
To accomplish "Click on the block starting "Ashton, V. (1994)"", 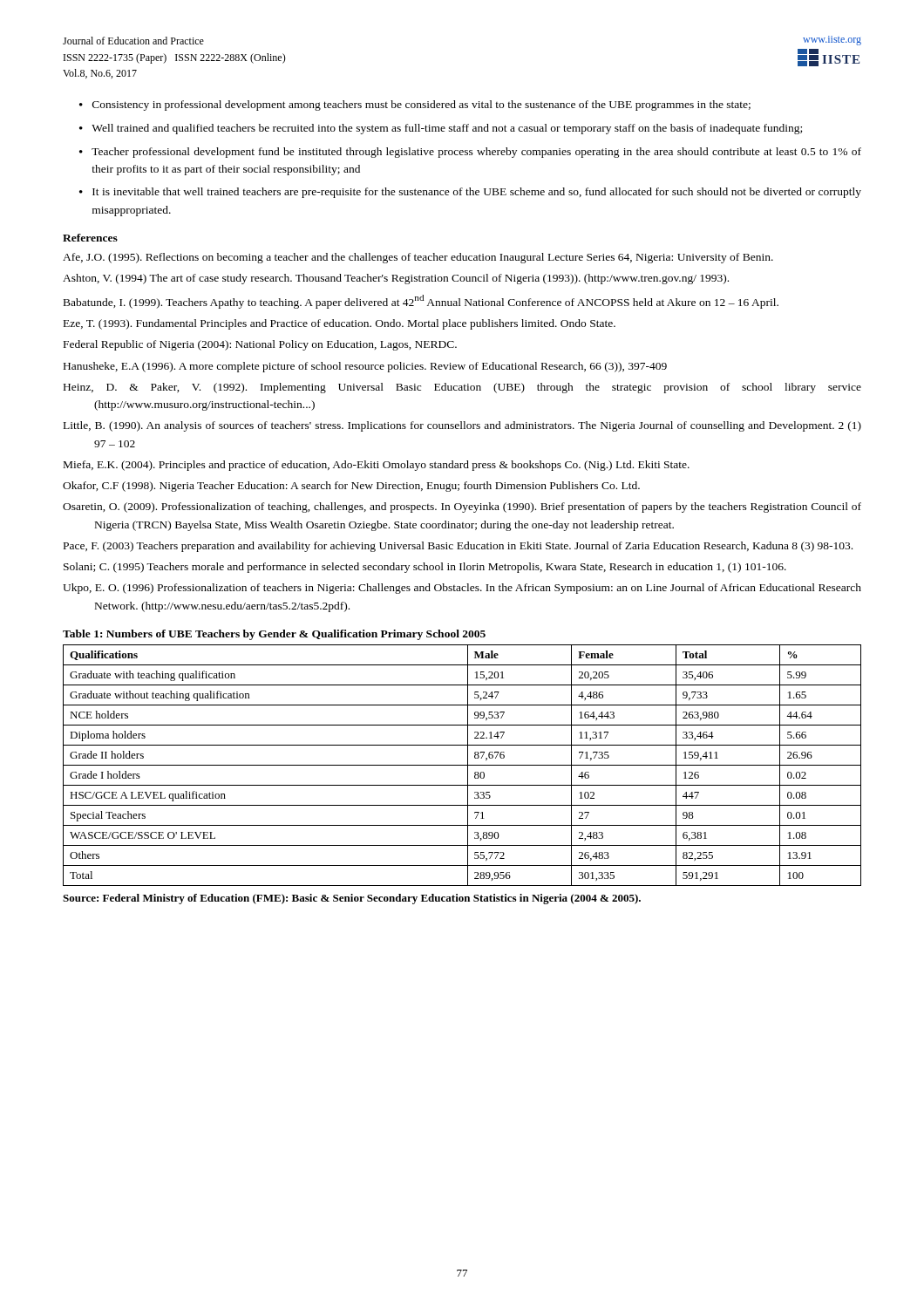I will click(x=396, y=278).
